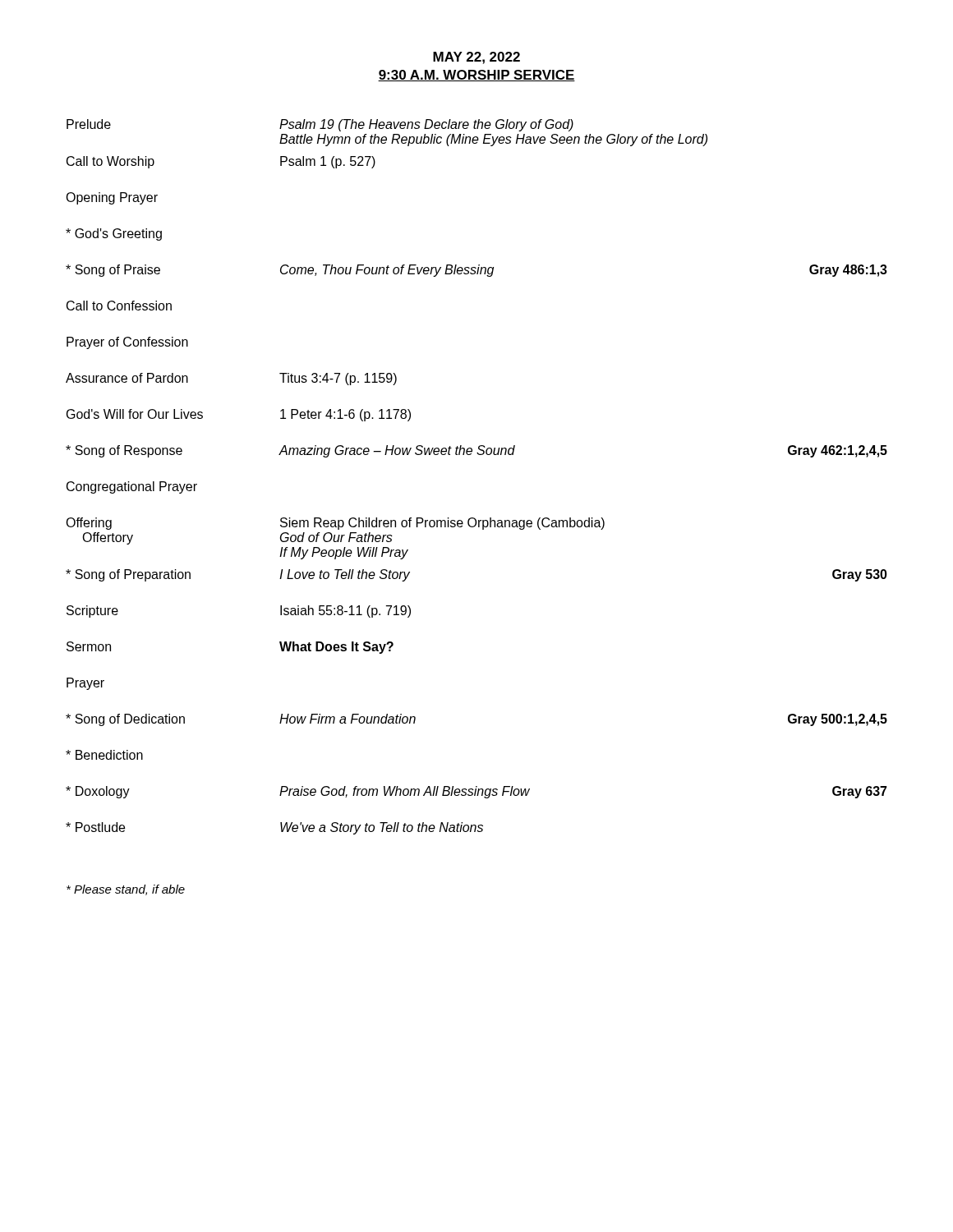Locate the text "Opening Prayer"

coord(112,198)
